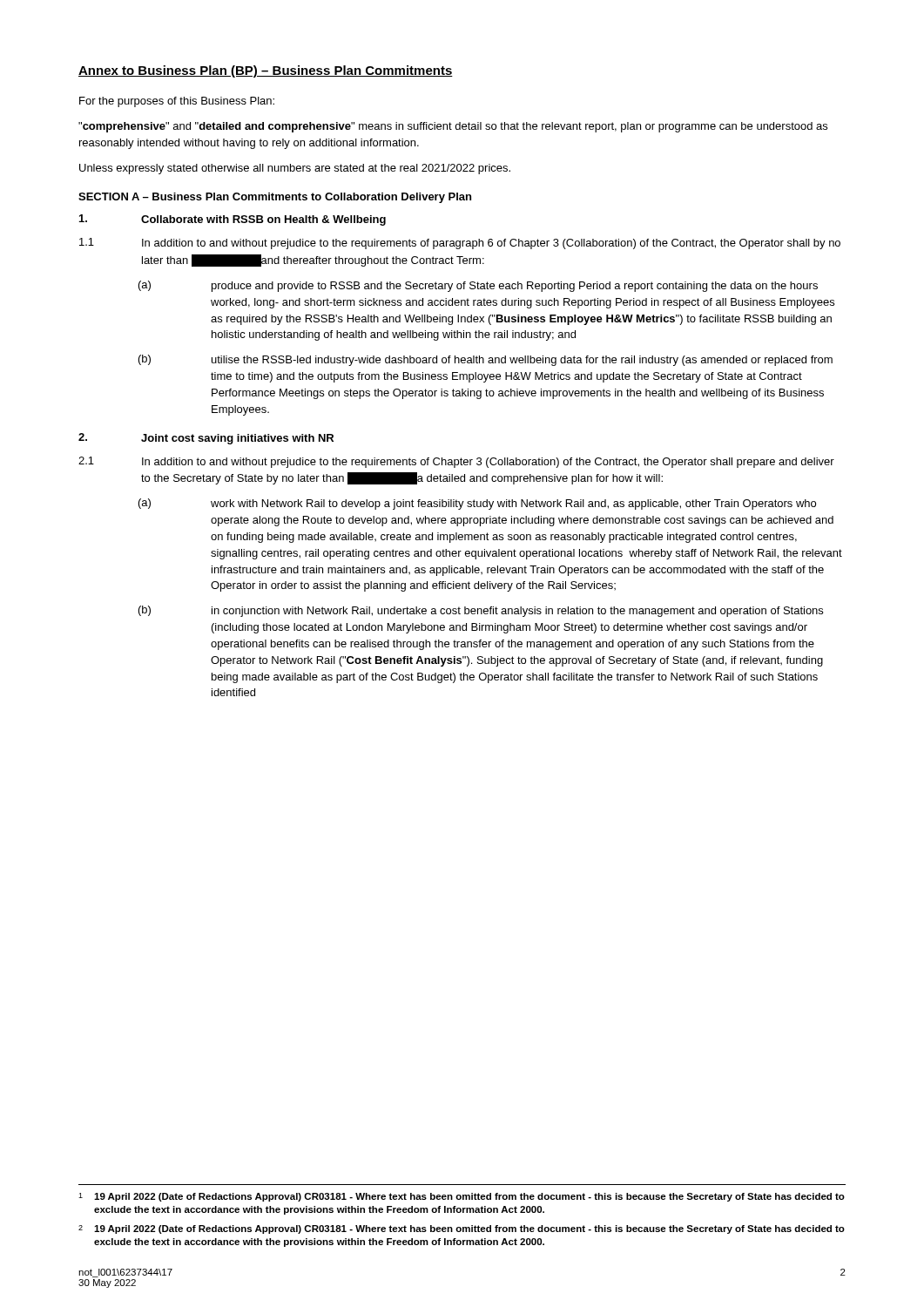This screenshot has height=1307, width=924.
Task: Select the passage starting "For the purposes of this Business"
Action: click(x=177, y=101)
